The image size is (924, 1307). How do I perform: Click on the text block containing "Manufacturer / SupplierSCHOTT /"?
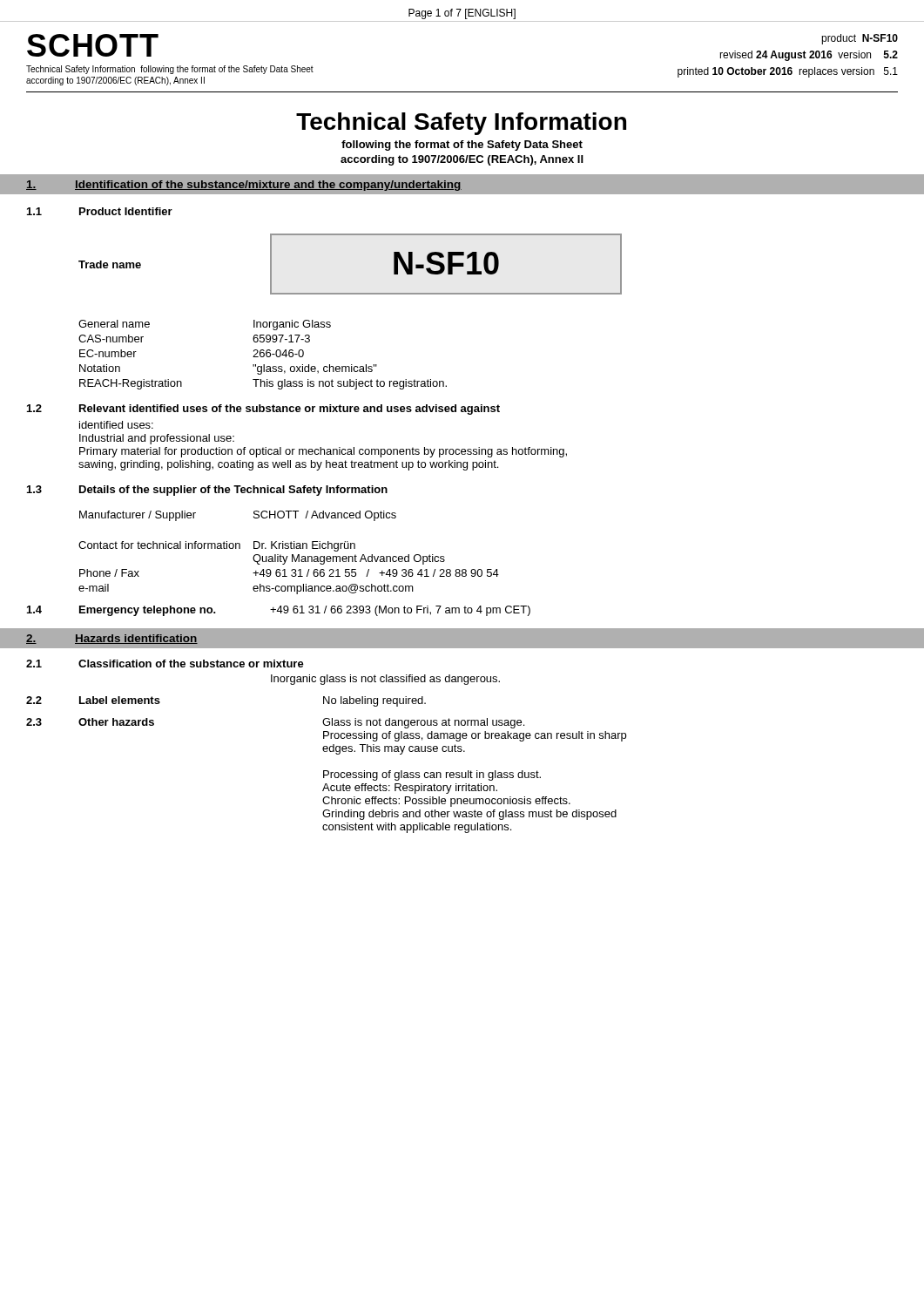136,515
